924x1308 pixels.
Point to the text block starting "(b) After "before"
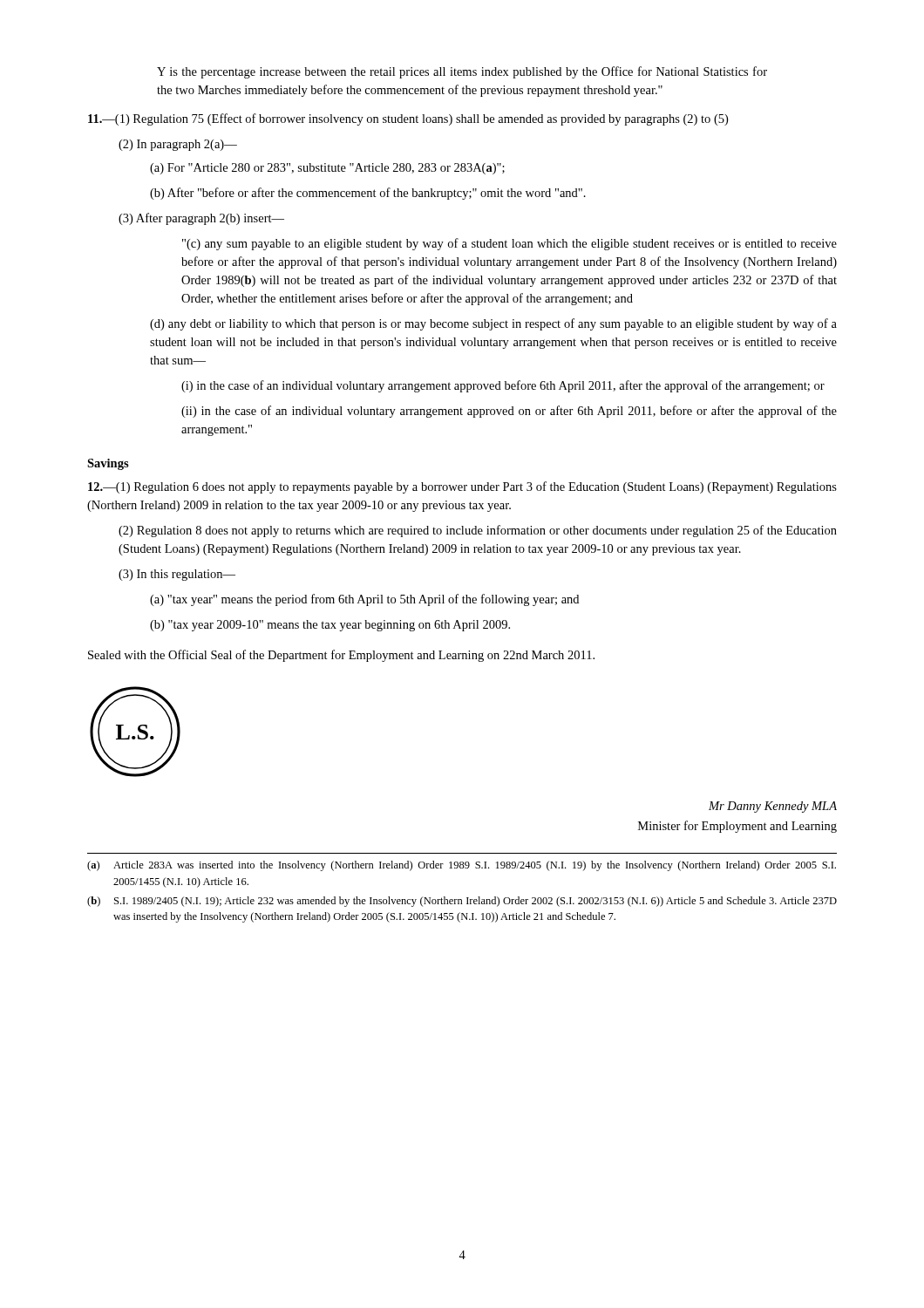coord(493,193)
